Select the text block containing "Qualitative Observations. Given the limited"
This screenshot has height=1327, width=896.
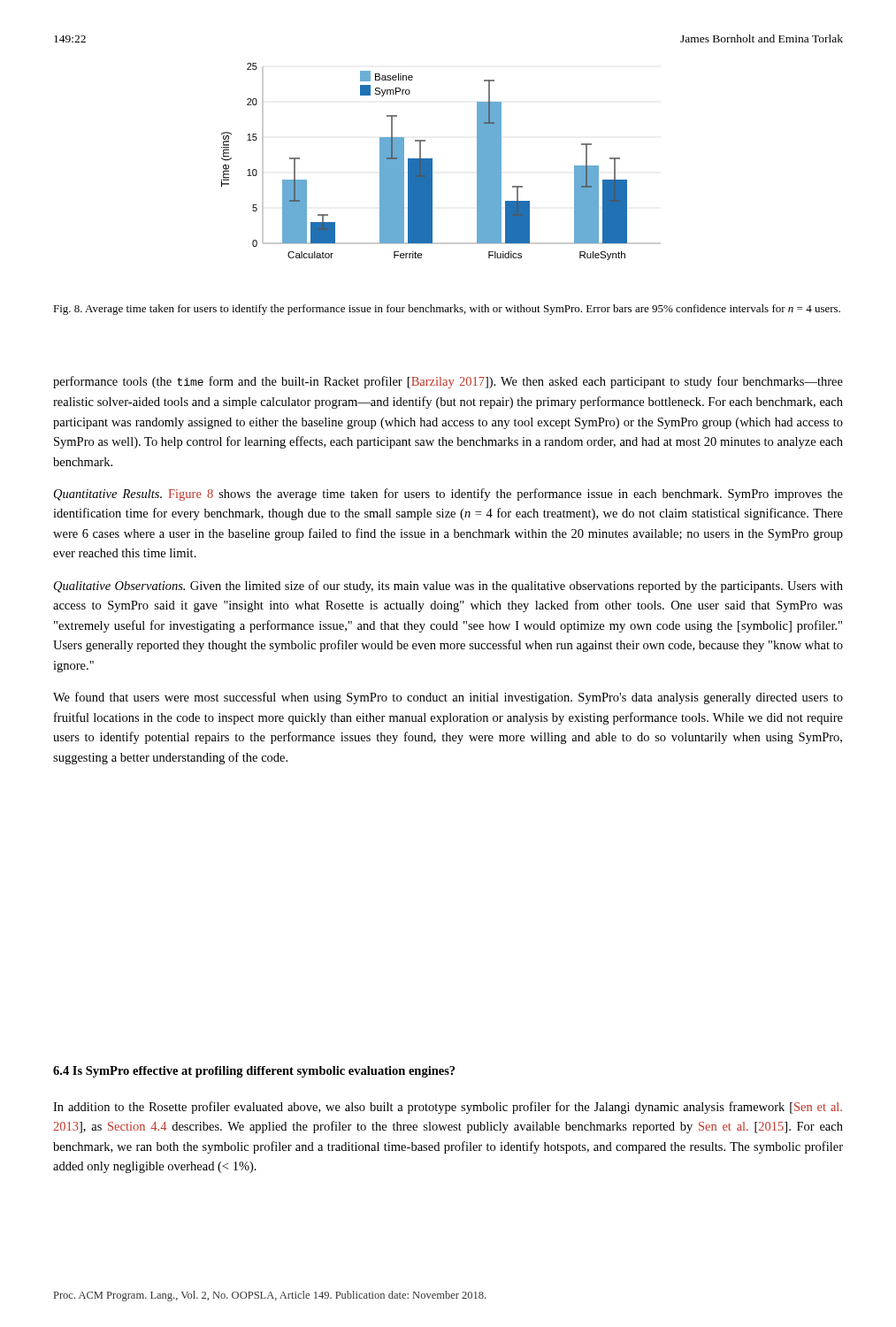point(448,625)
